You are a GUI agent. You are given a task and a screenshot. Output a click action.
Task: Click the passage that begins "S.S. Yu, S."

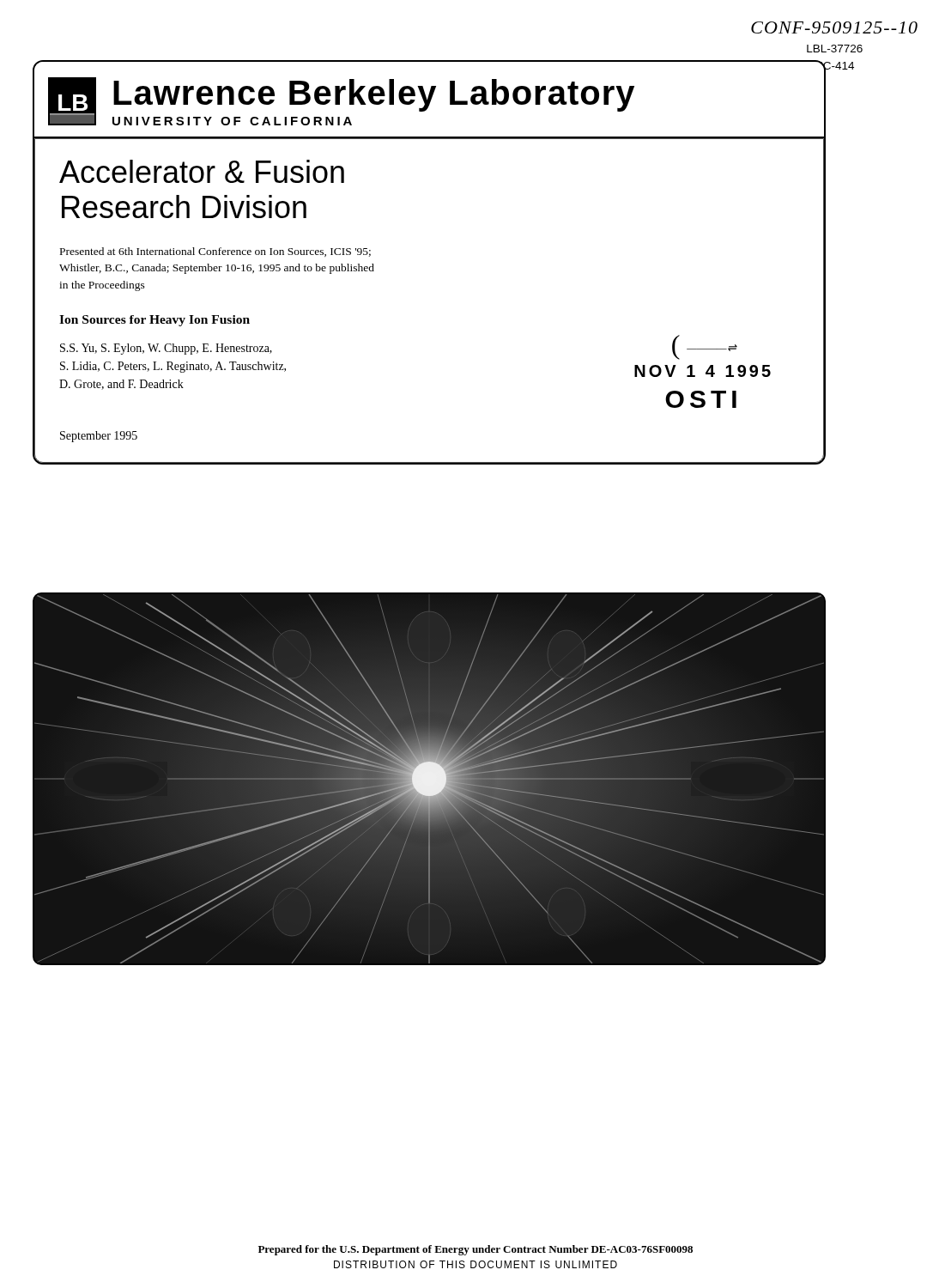173,367
